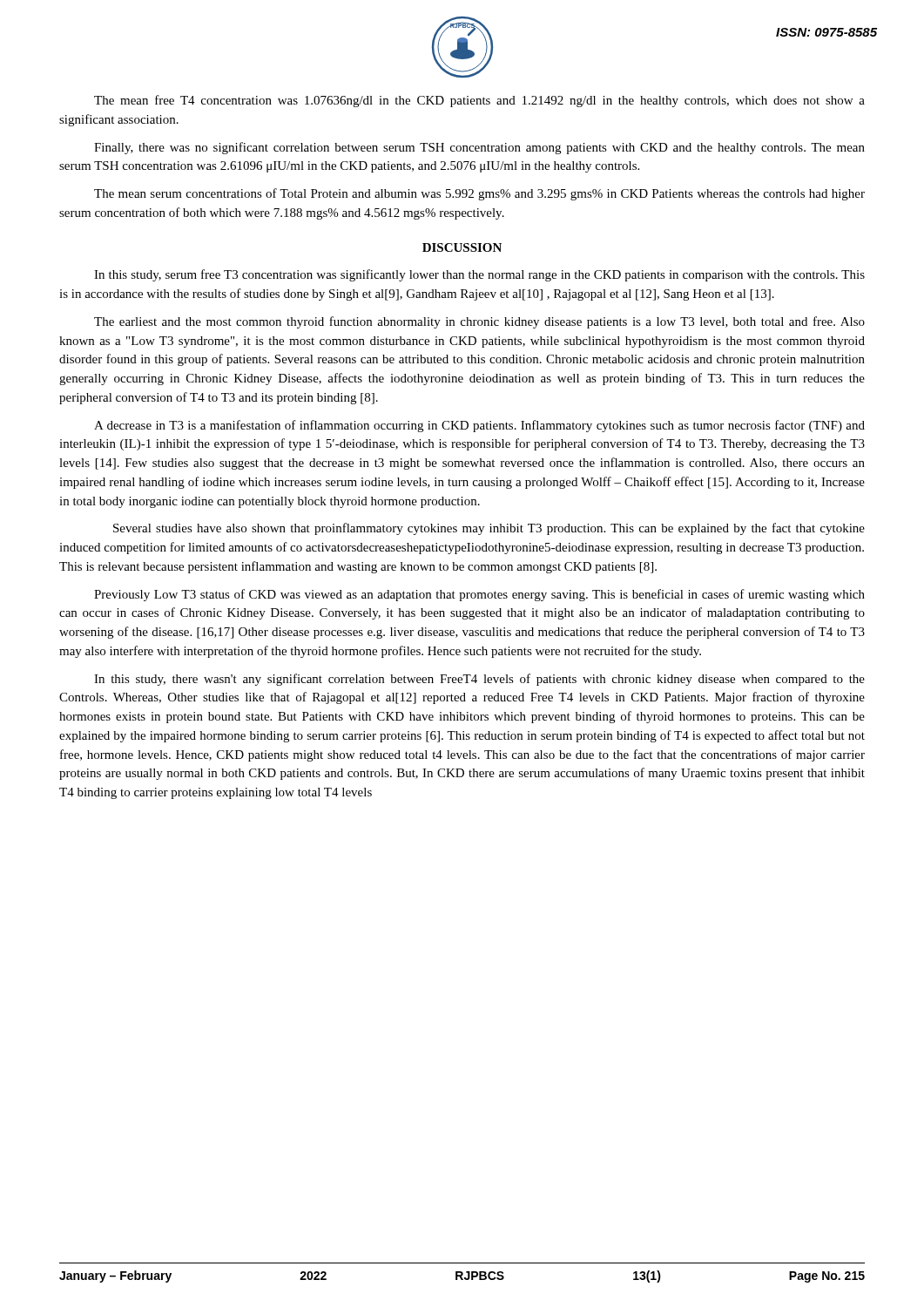Select the text block with the text "A decrease in"
Image resolution: width=924 pixels, height=1307 pixels.
462,463
